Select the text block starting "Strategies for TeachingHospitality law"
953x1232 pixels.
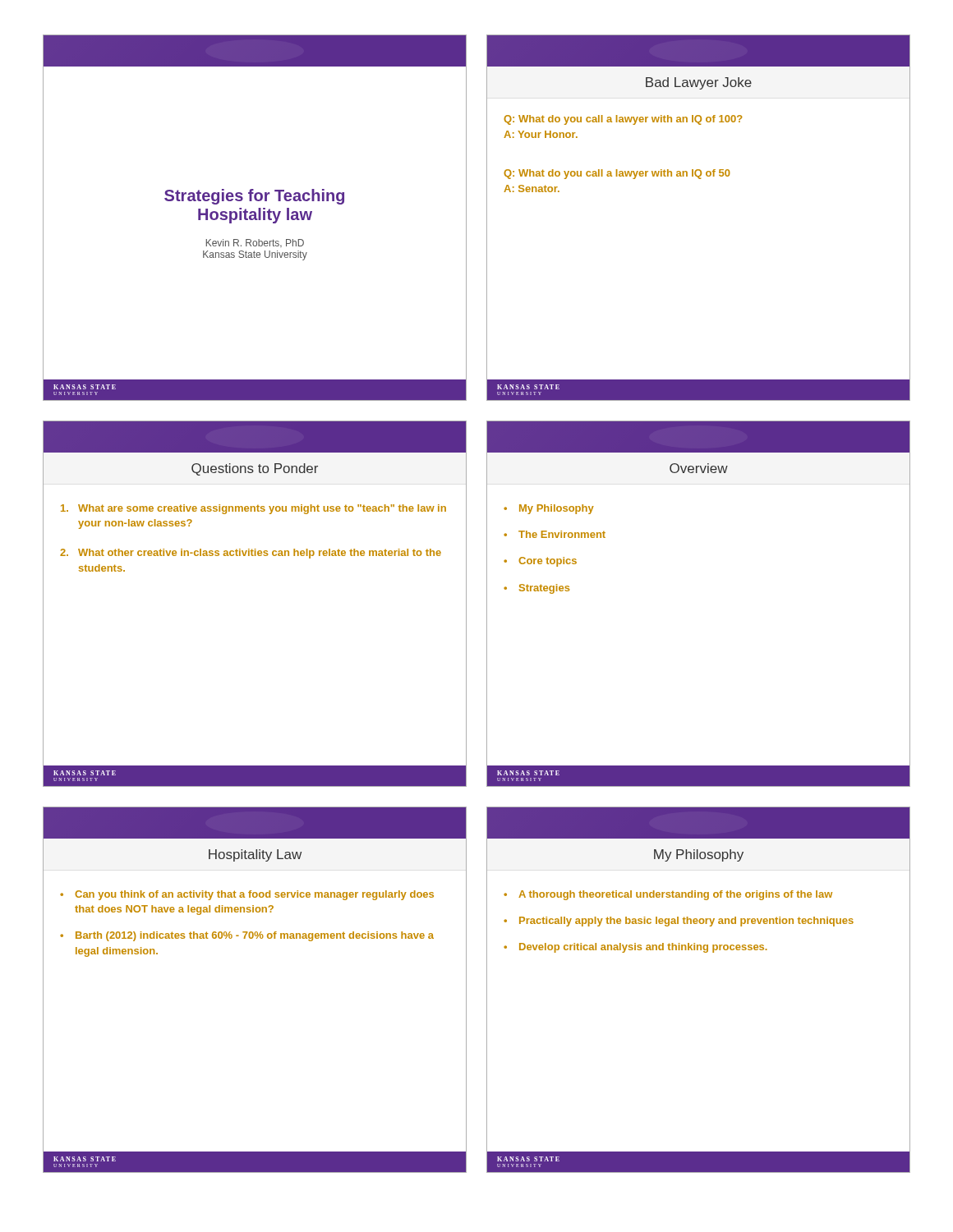click(255, 205)
